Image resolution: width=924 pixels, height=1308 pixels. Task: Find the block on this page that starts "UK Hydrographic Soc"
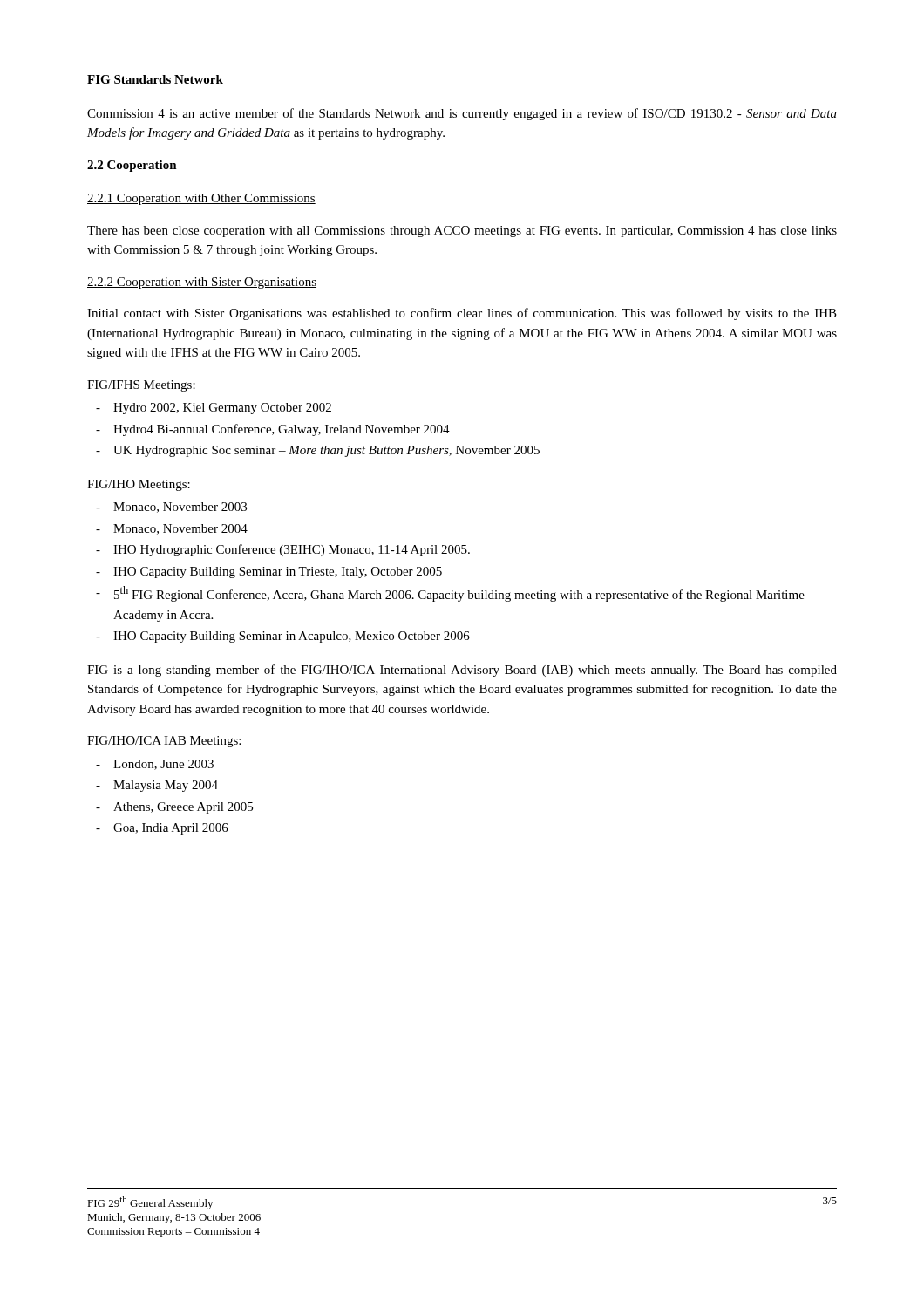tap(327, 450)
